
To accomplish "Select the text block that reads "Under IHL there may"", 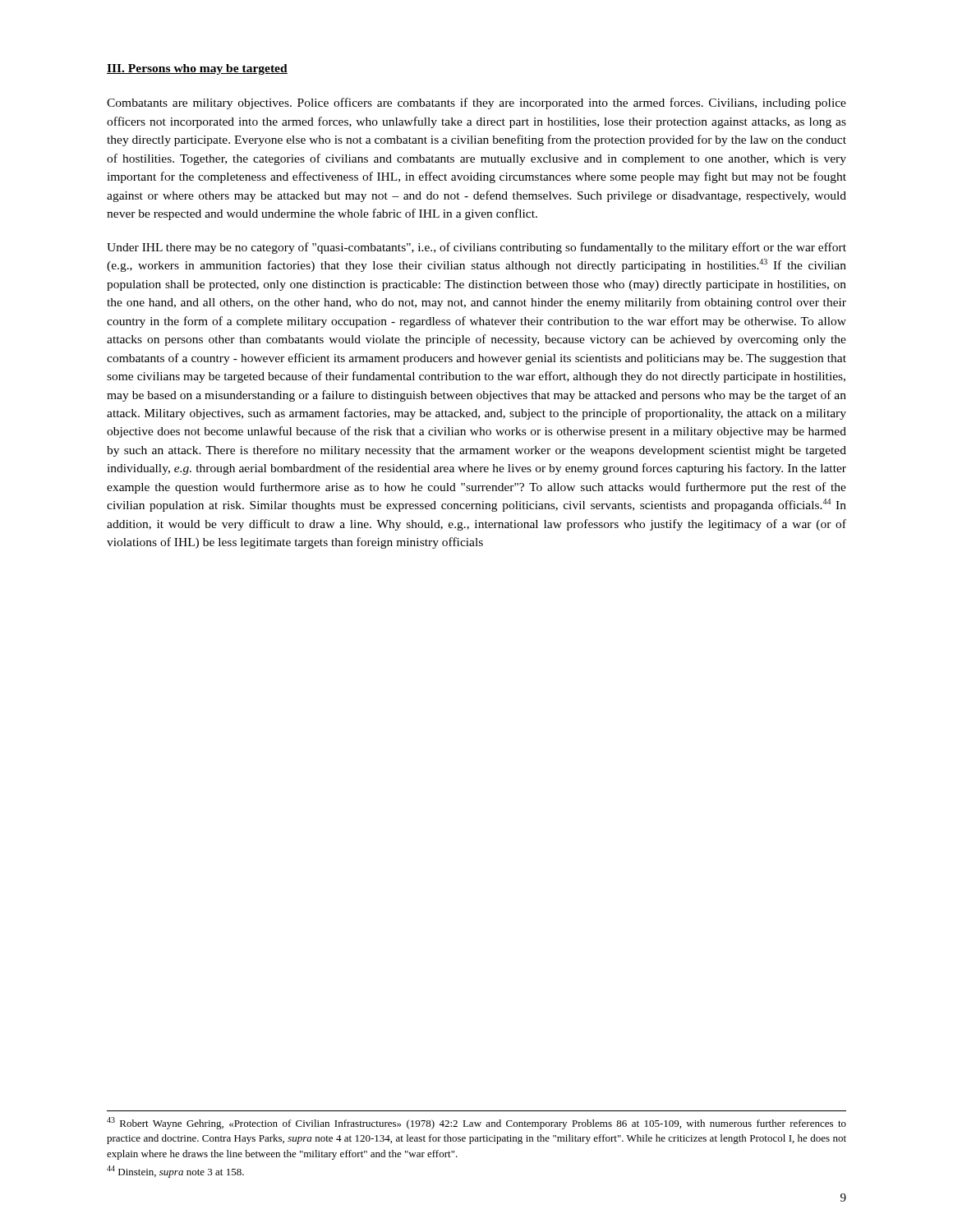I will point(476,394).
